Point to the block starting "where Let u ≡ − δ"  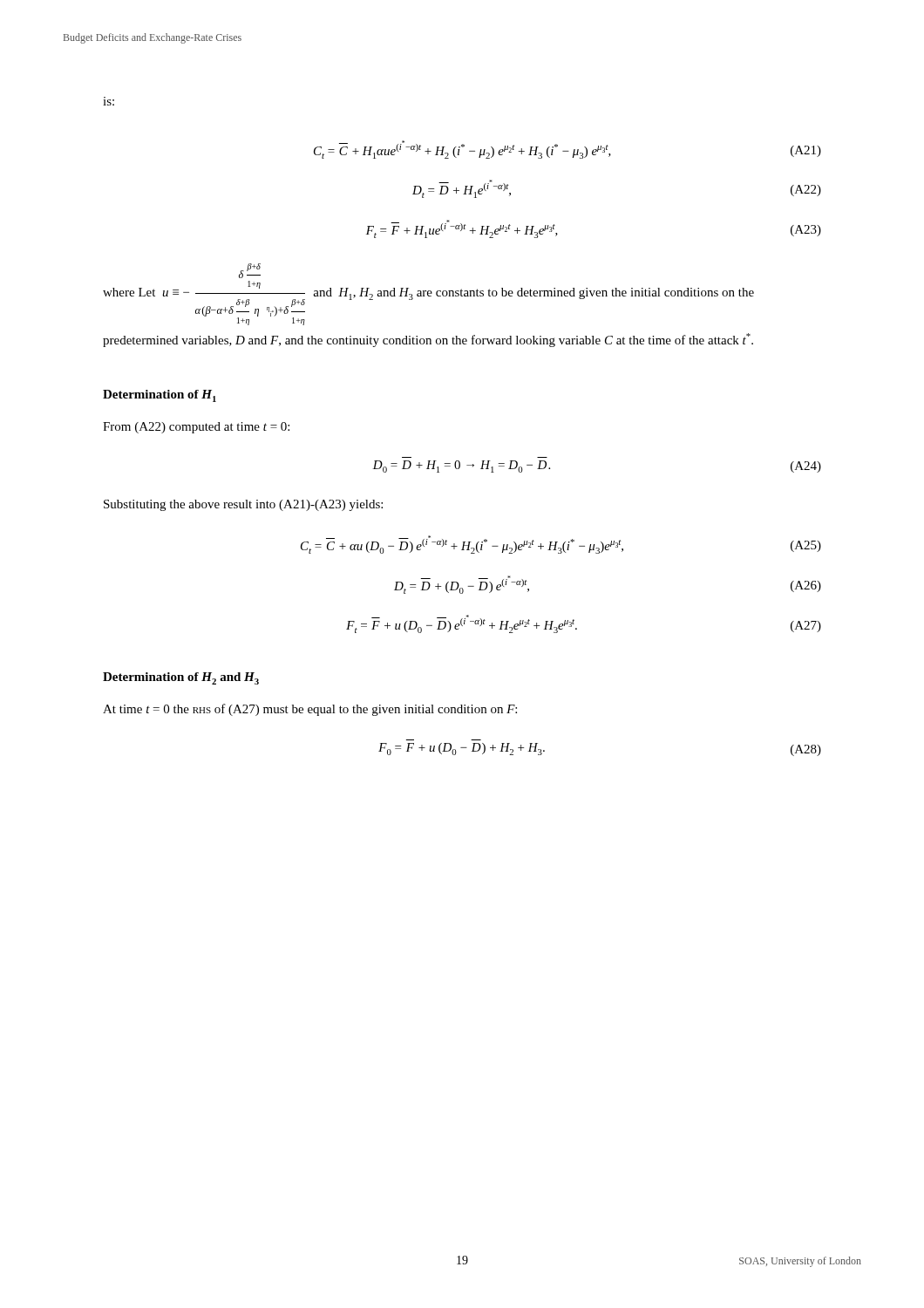pos(428,303)
